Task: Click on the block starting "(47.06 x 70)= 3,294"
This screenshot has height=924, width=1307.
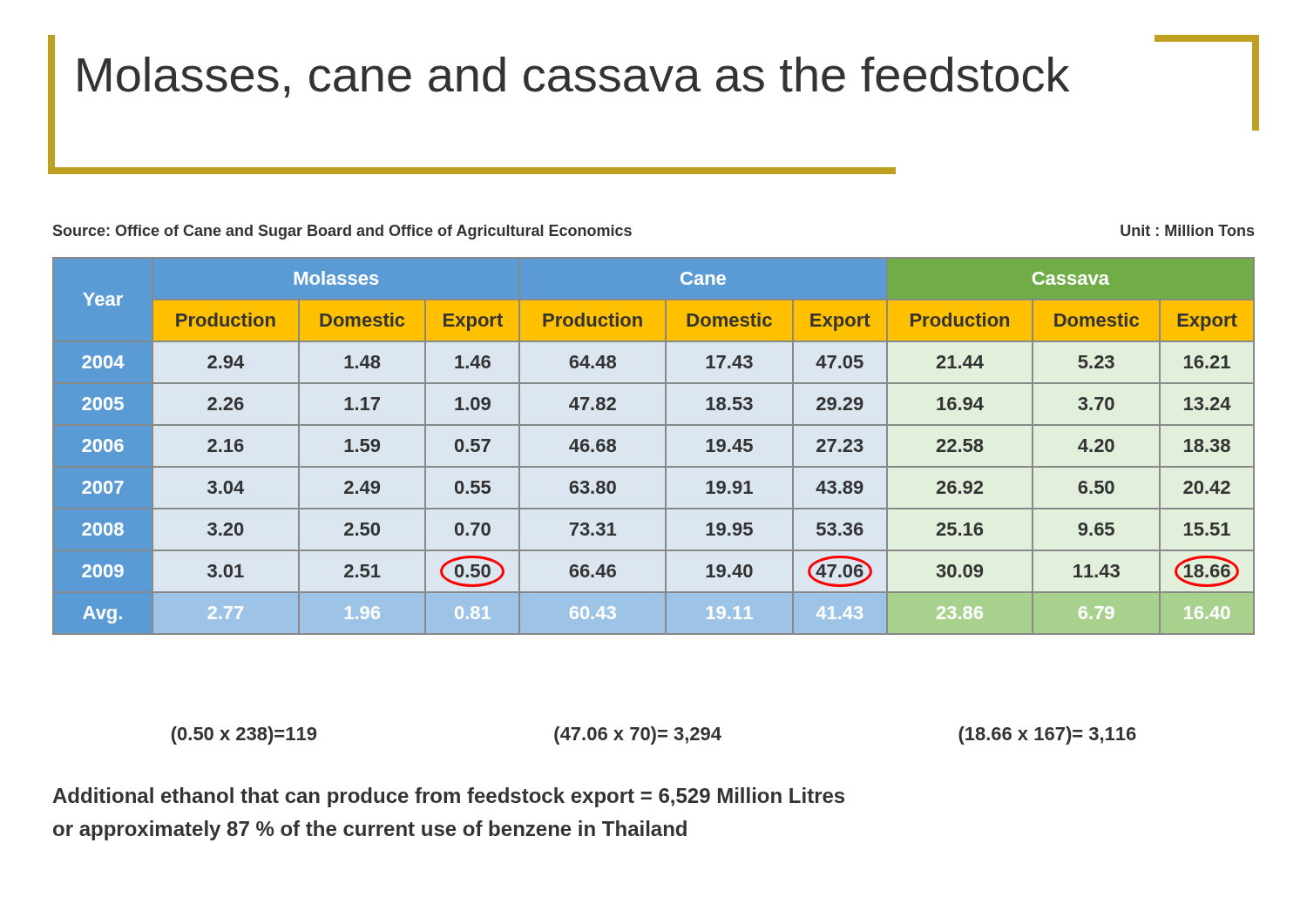Action: 637,734
